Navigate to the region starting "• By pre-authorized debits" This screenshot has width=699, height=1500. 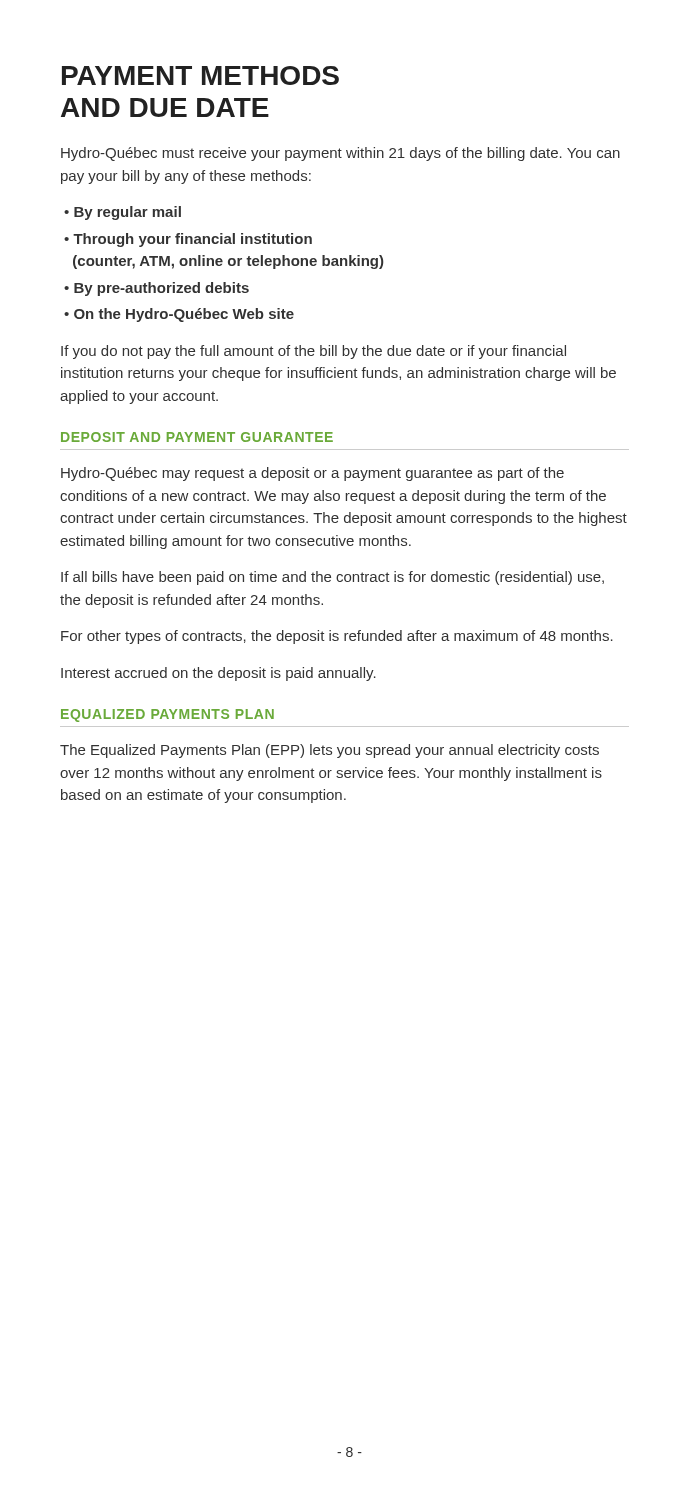coord(157,287)
